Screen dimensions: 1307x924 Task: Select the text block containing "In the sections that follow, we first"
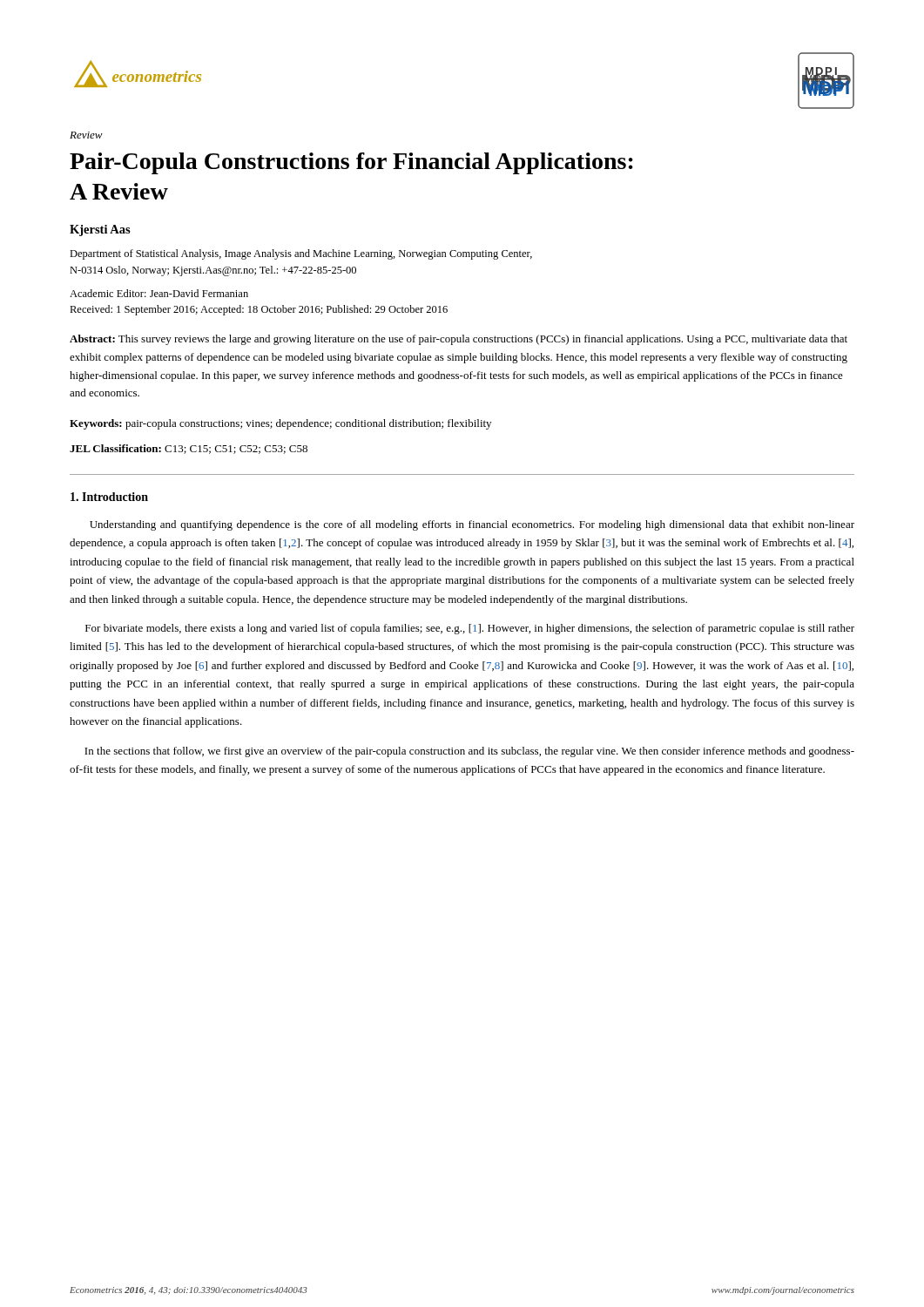462,760
